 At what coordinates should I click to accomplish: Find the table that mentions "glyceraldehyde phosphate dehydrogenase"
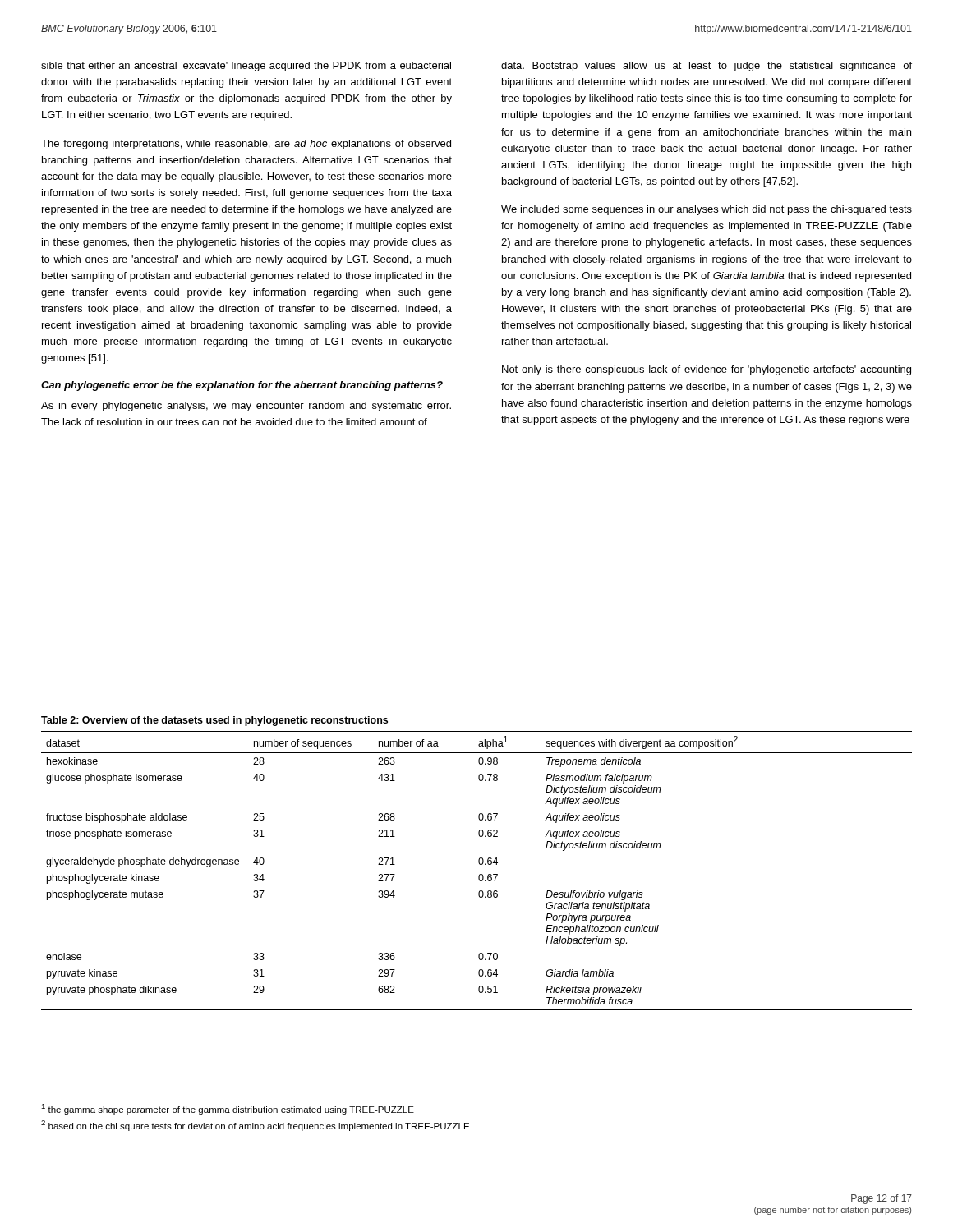coord(476,871)
